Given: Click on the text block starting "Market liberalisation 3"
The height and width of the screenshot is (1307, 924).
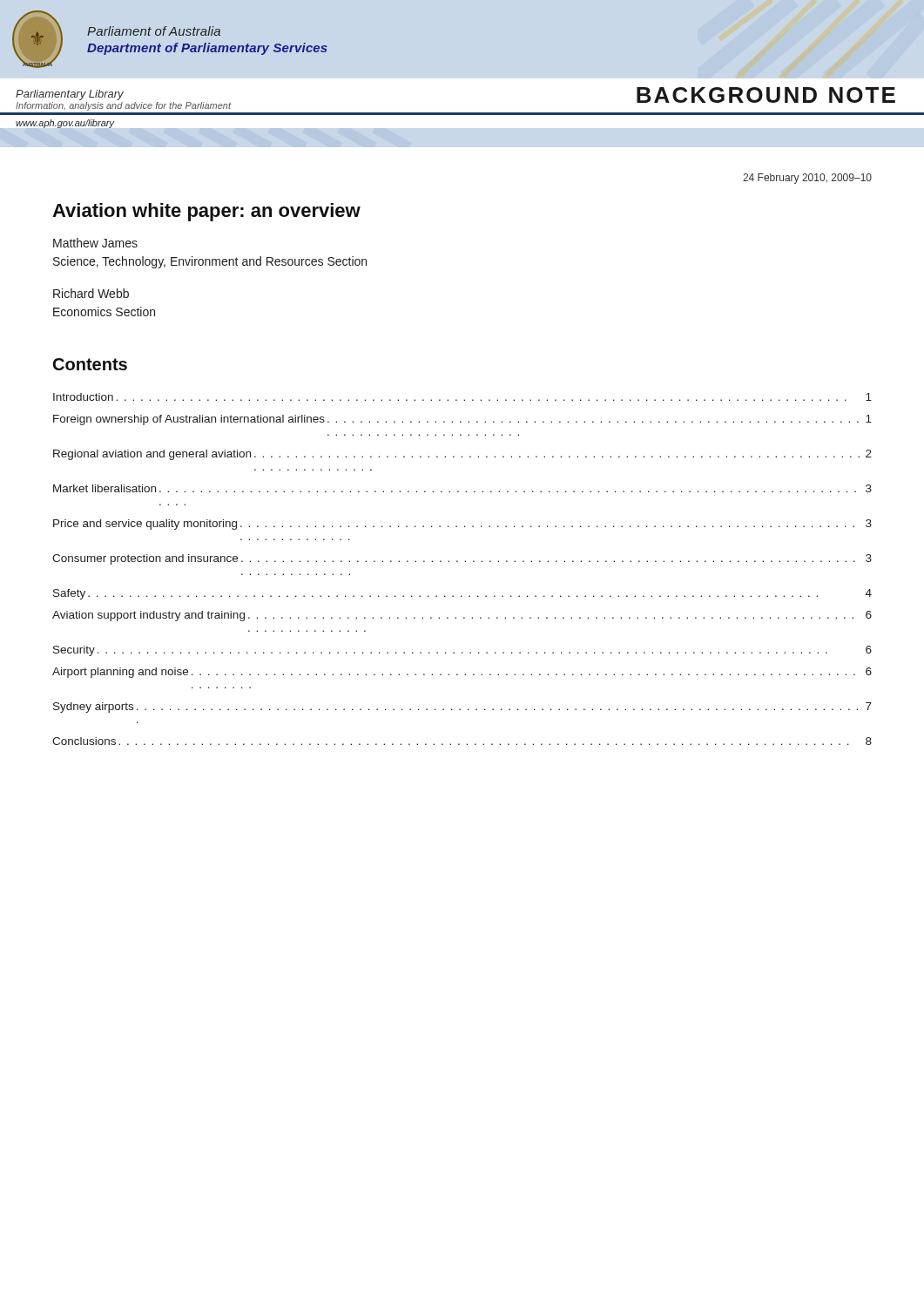Looking at the screenshot, I should tap(462, 495).
